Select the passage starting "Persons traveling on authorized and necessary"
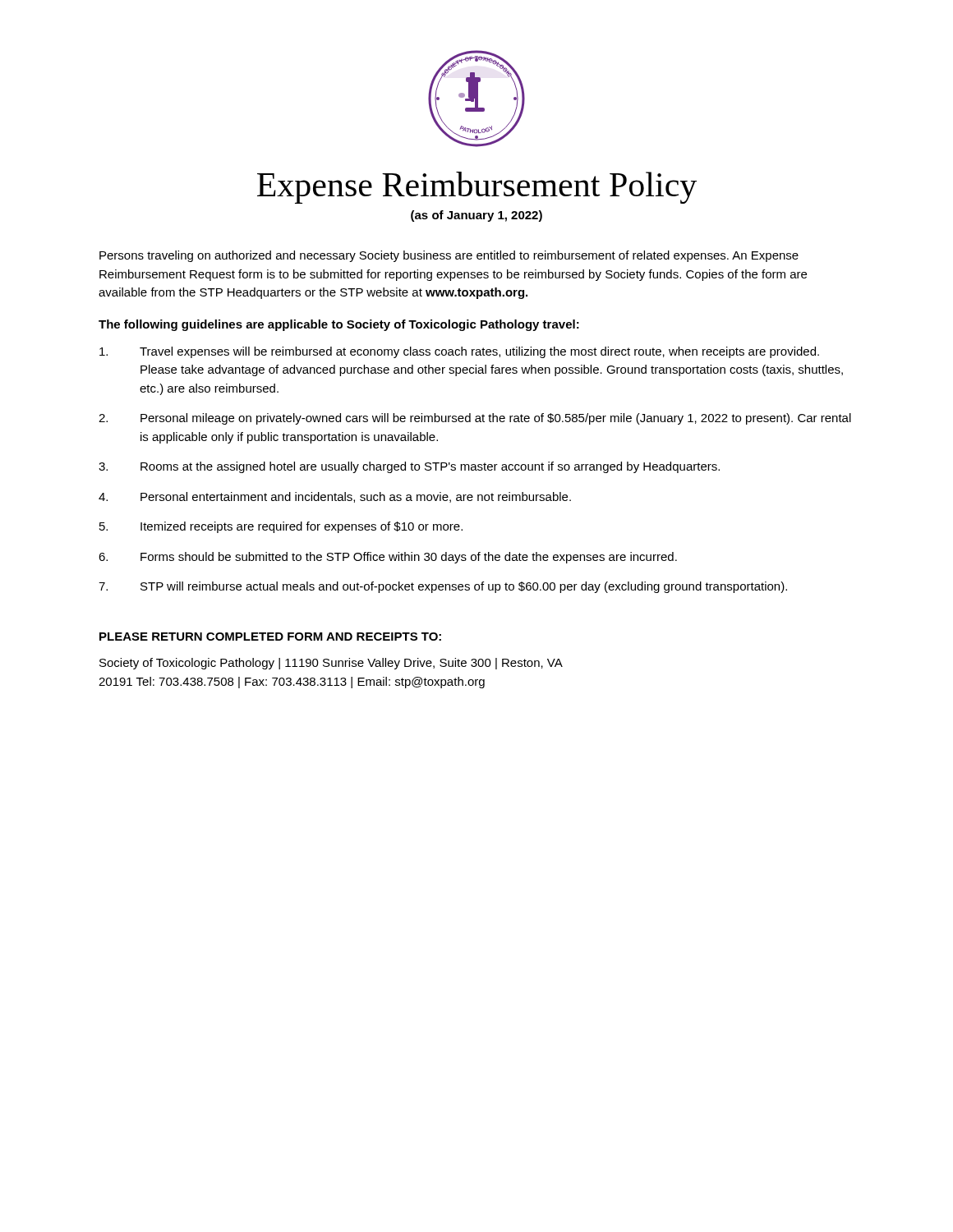Screen dimensions: 1232x953 (x=453, y=274)
